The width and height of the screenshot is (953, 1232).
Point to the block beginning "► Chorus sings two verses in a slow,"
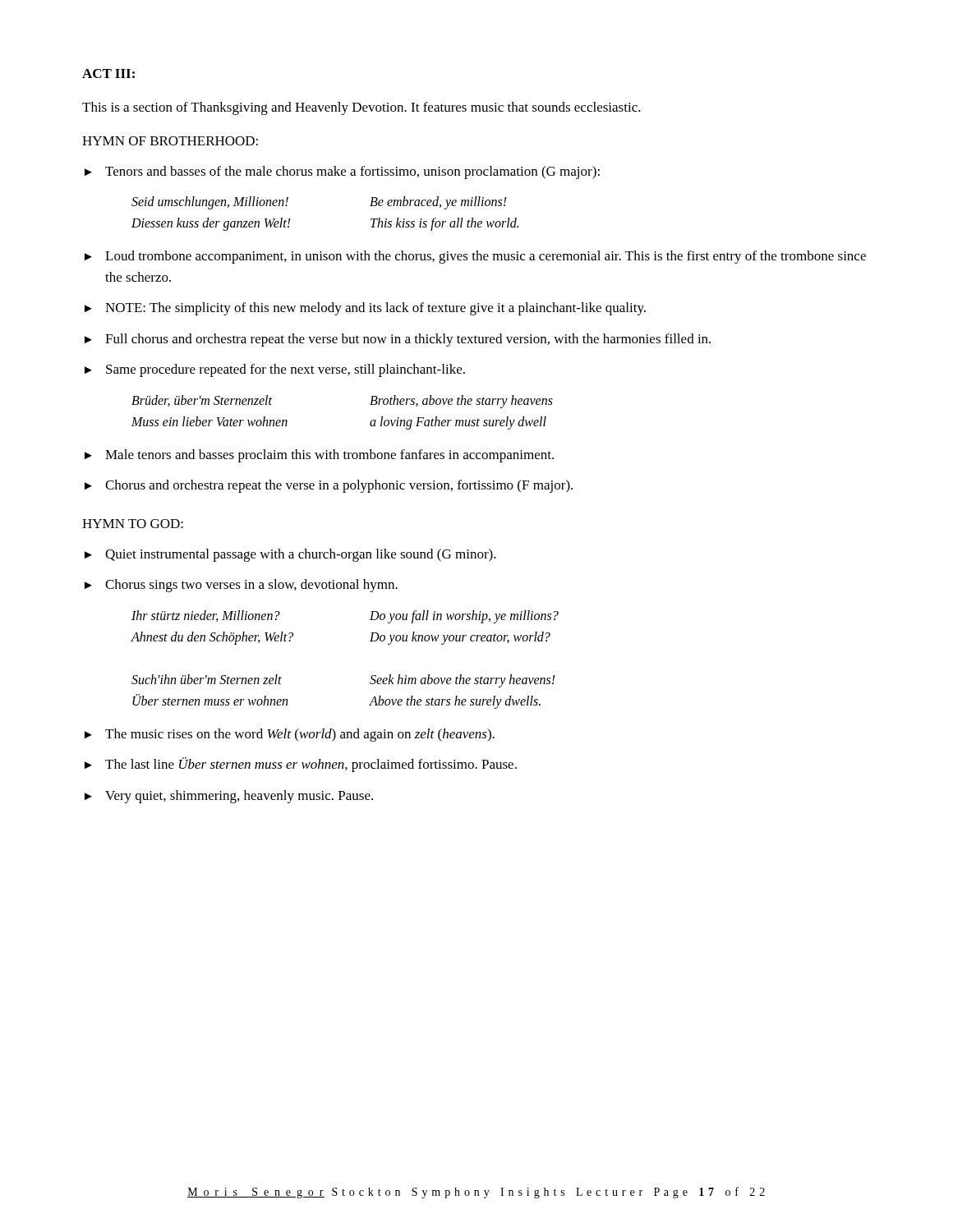[x=241, y=586]
